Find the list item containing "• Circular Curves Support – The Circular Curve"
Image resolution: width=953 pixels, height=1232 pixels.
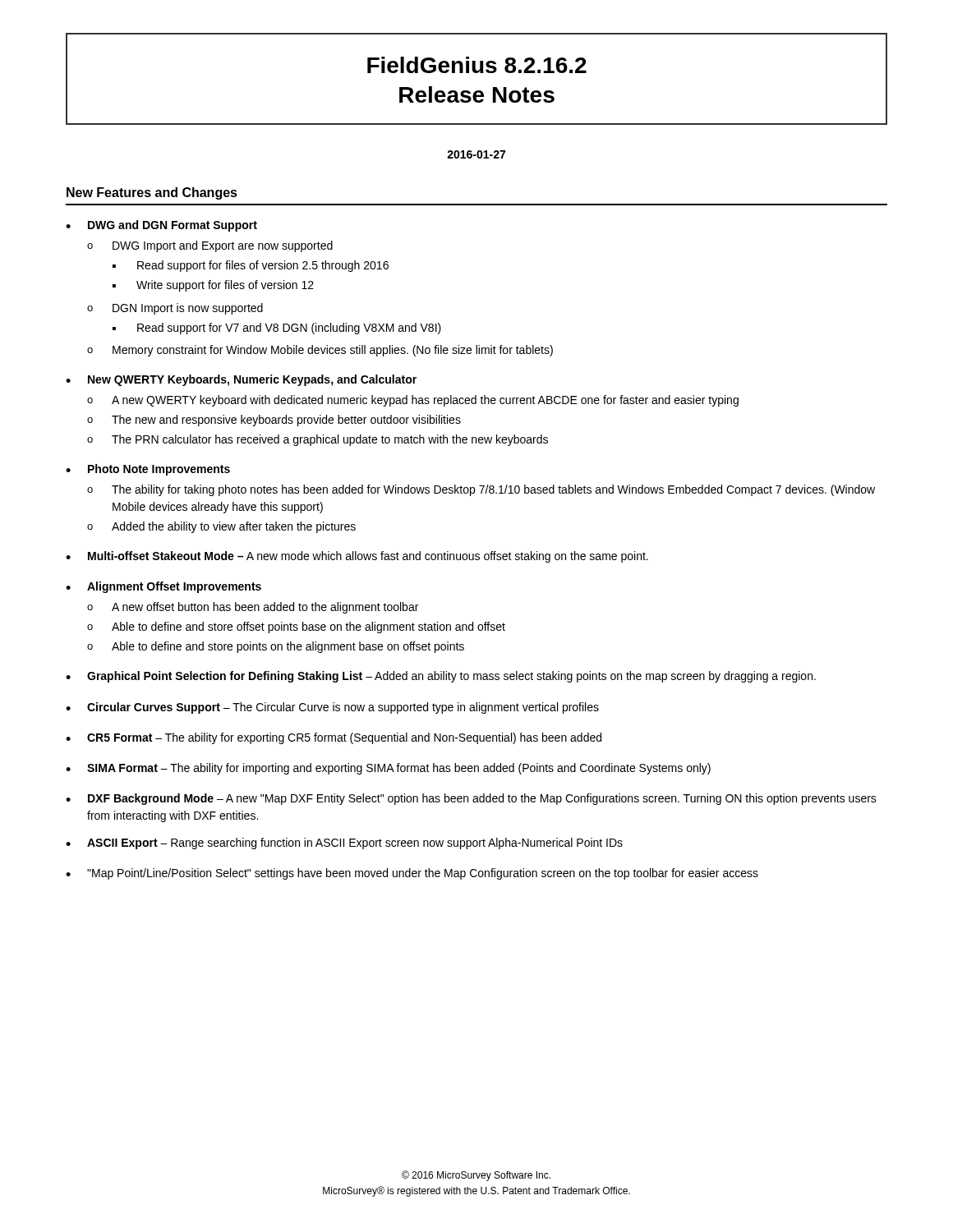(x=476, y=709)
